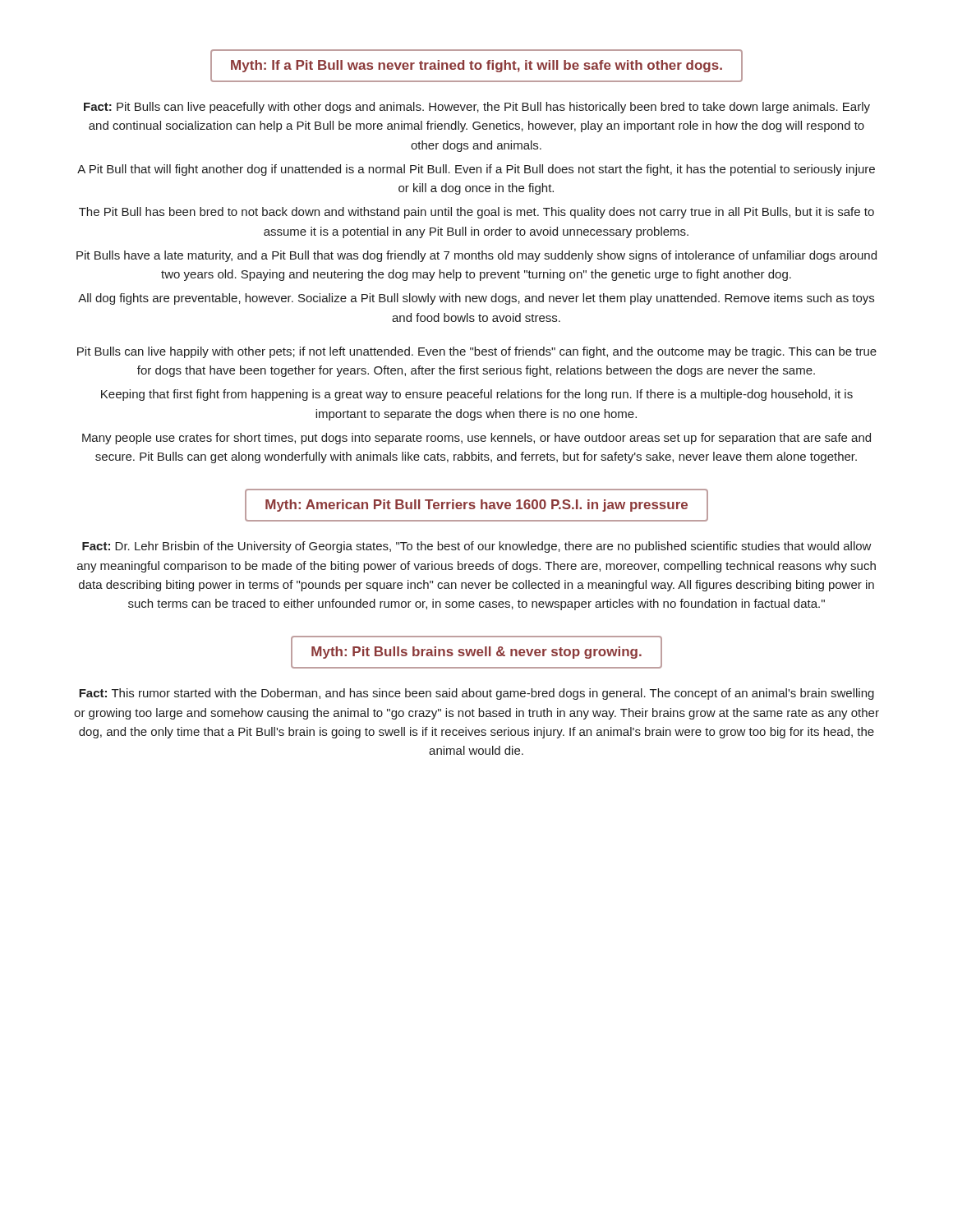This screenshot has height=1232, width=953.
Task: Find the text block starting "Fact: Pit Bulls can live peacefully with other"
Action: [x=476, y=125]
